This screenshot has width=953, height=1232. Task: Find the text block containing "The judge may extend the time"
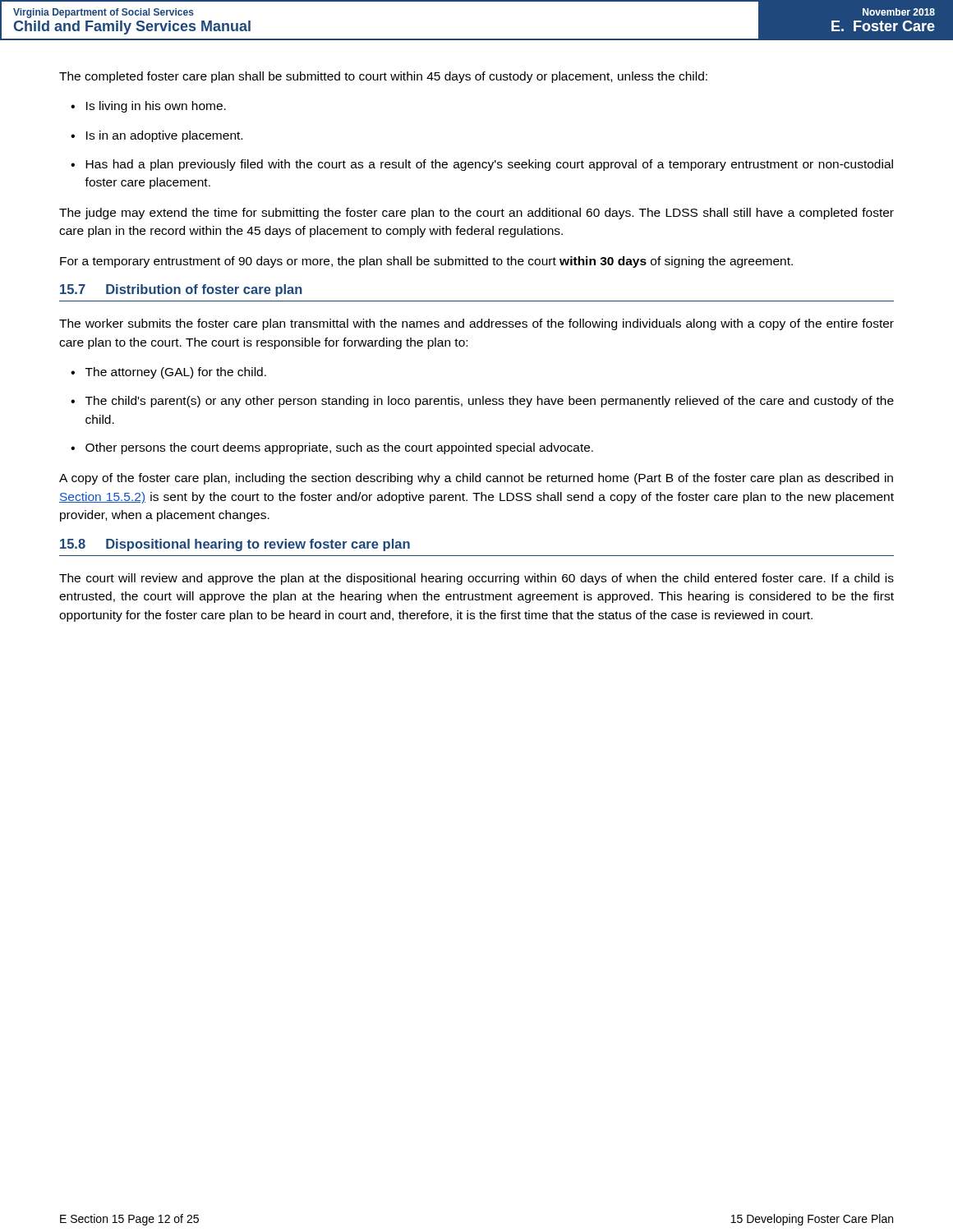click(476, 221)
